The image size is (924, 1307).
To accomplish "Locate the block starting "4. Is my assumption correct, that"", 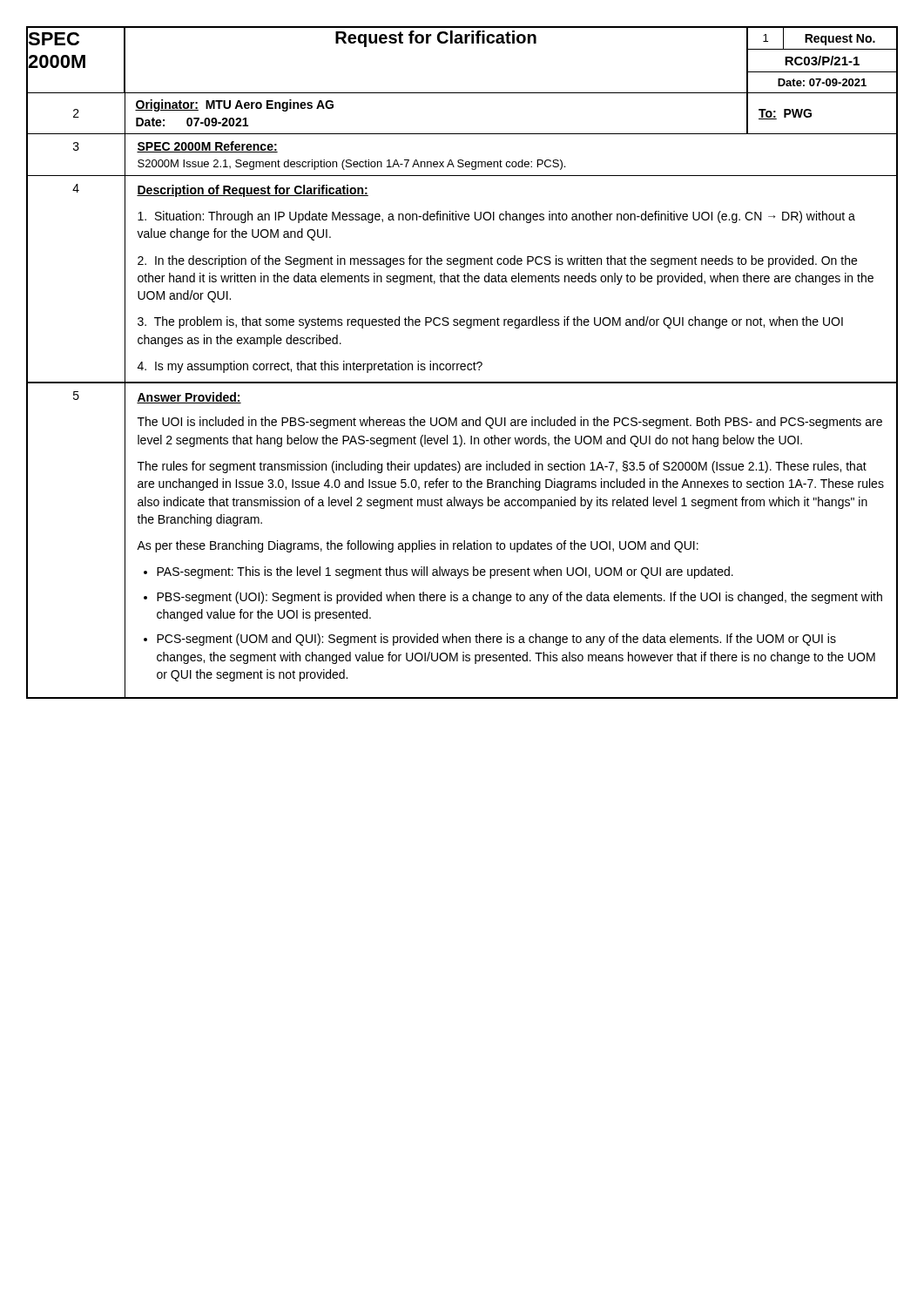I will coord(310,366).
